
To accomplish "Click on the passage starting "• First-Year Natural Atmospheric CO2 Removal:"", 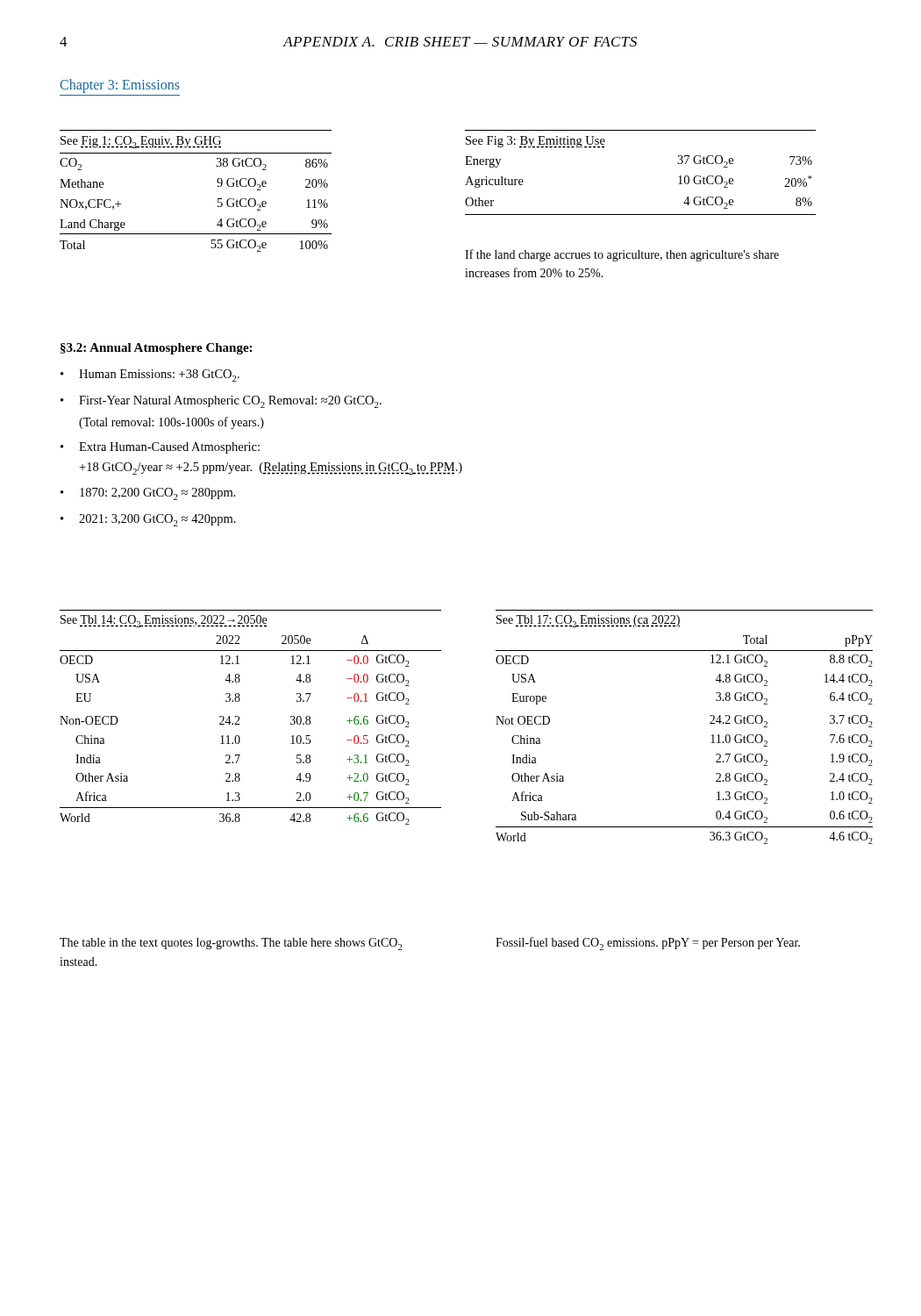I will tap(221, 401).
